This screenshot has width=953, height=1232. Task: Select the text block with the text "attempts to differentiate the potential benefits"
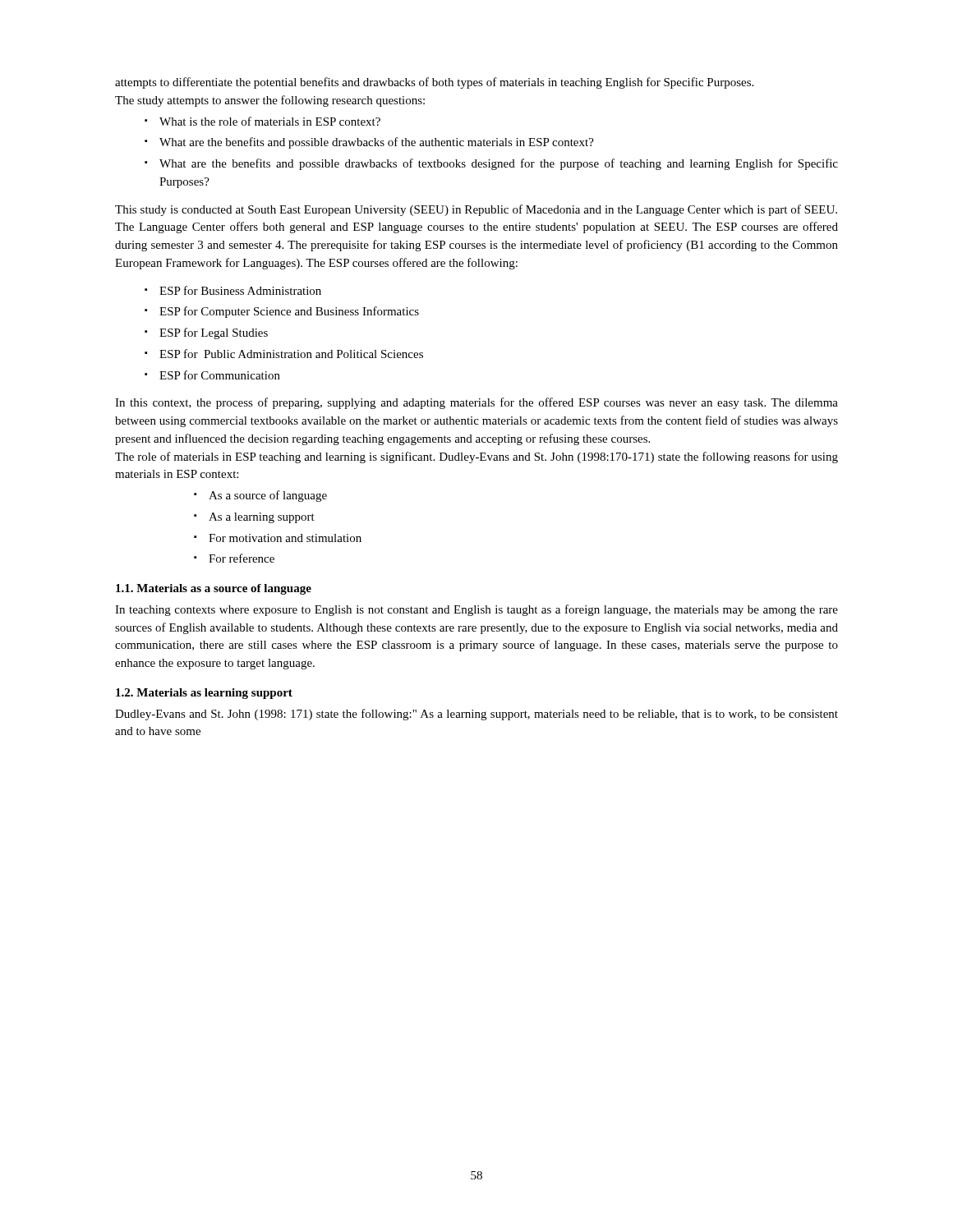coord(476,92)
